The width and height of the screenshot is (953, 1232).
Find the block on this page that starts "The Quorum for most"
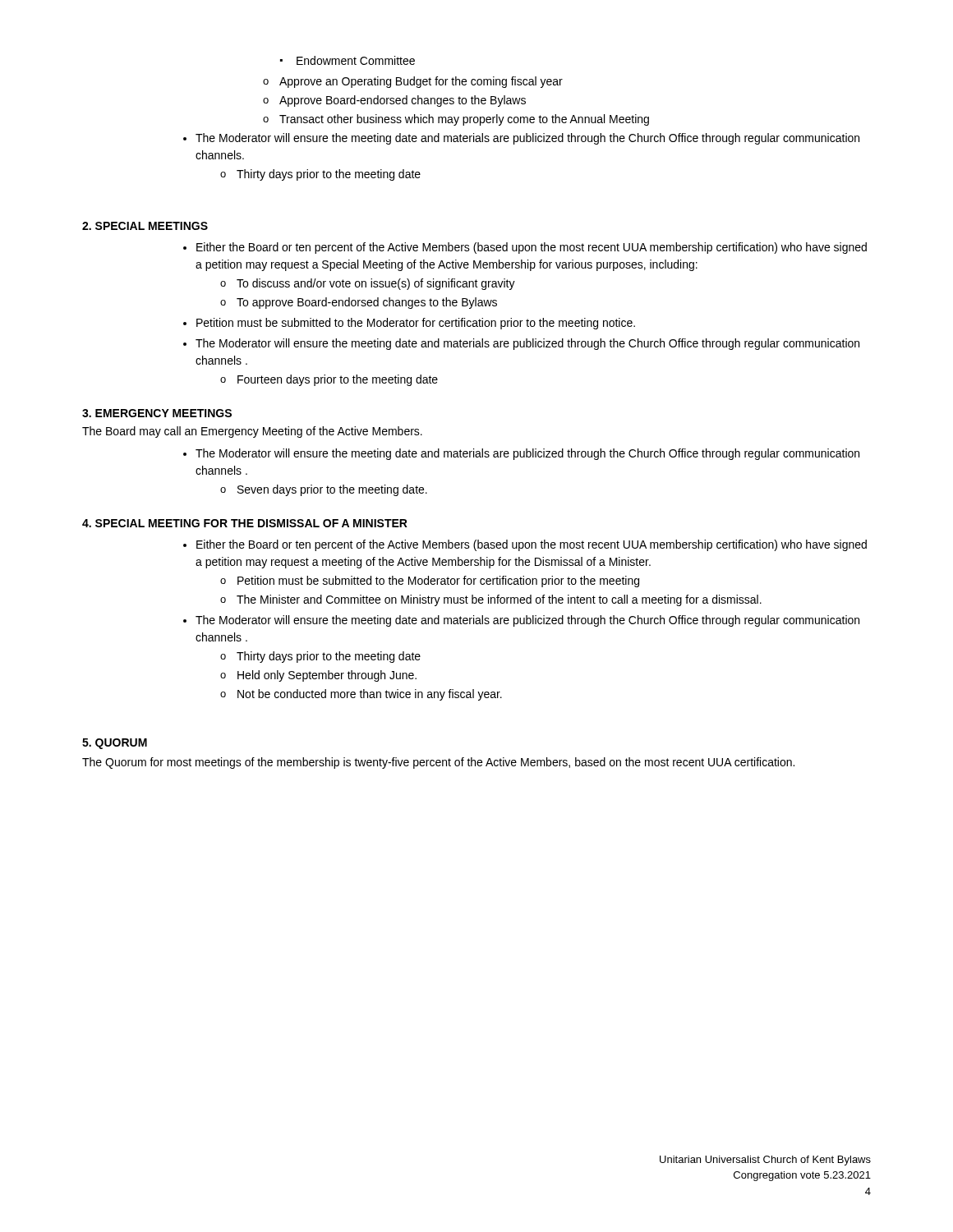439,762
